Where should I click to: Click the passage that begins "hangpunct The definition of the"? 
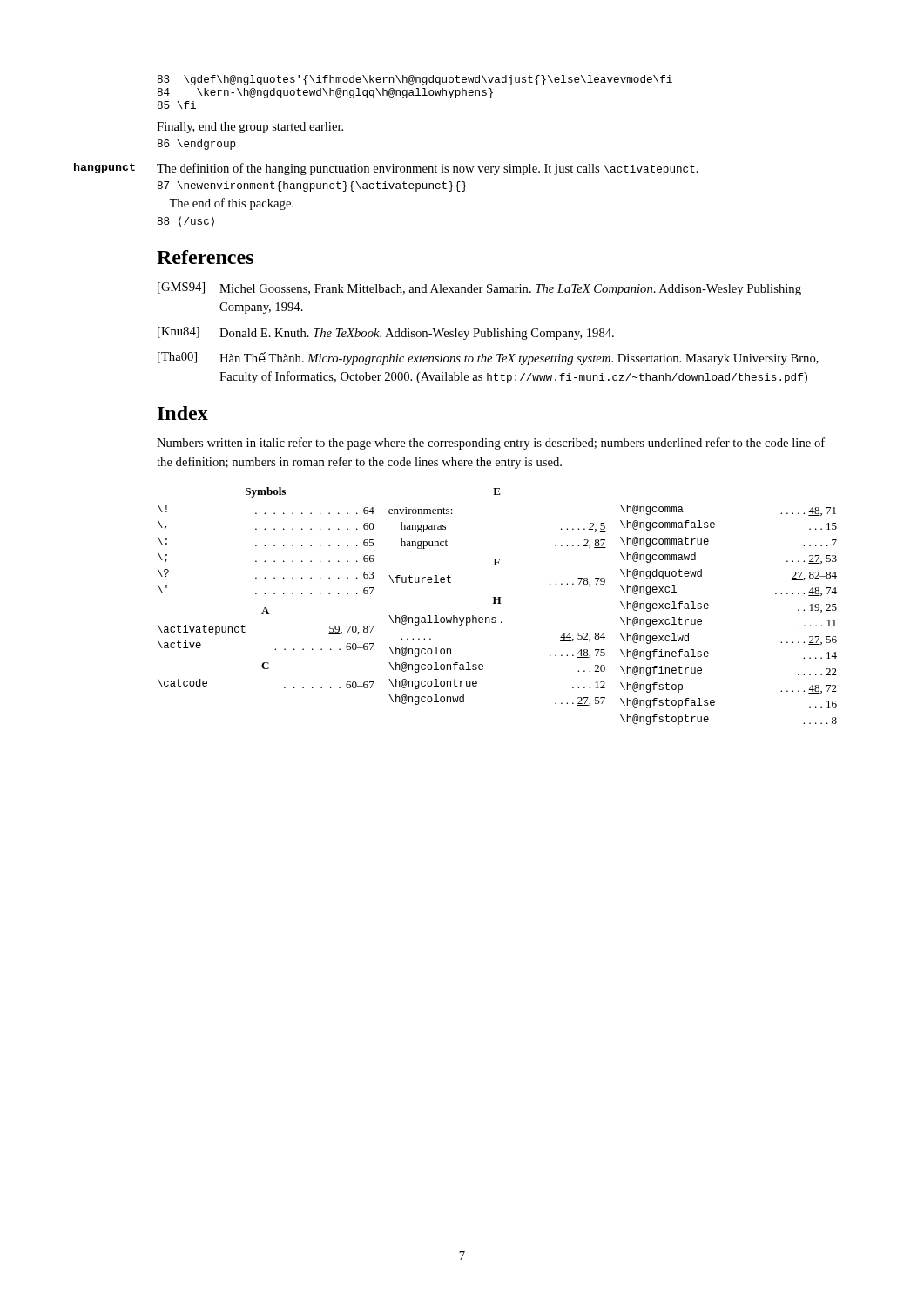coord(428,169)
